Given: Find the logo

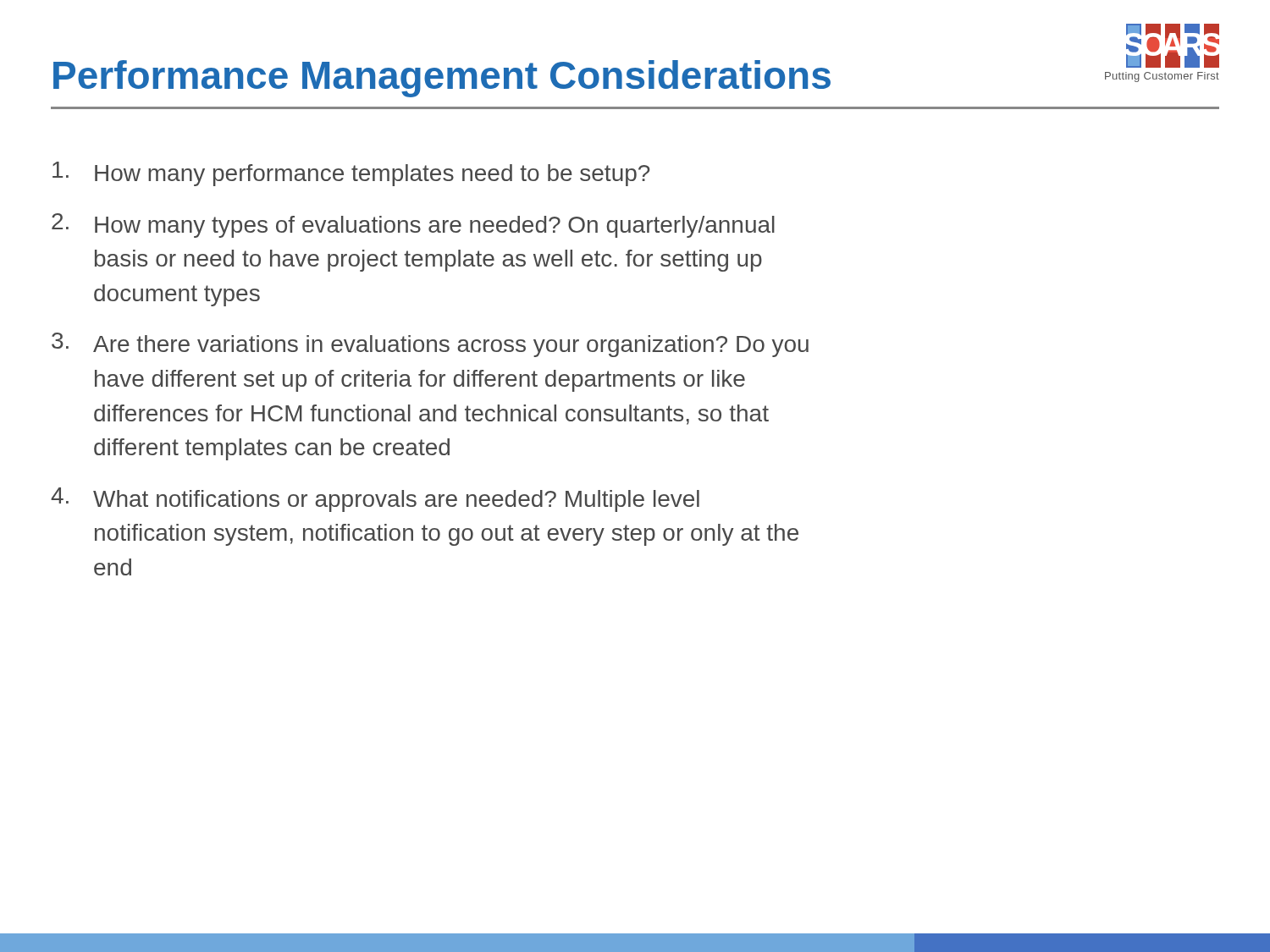Looking at the screenshot, I should point(1162,53).
